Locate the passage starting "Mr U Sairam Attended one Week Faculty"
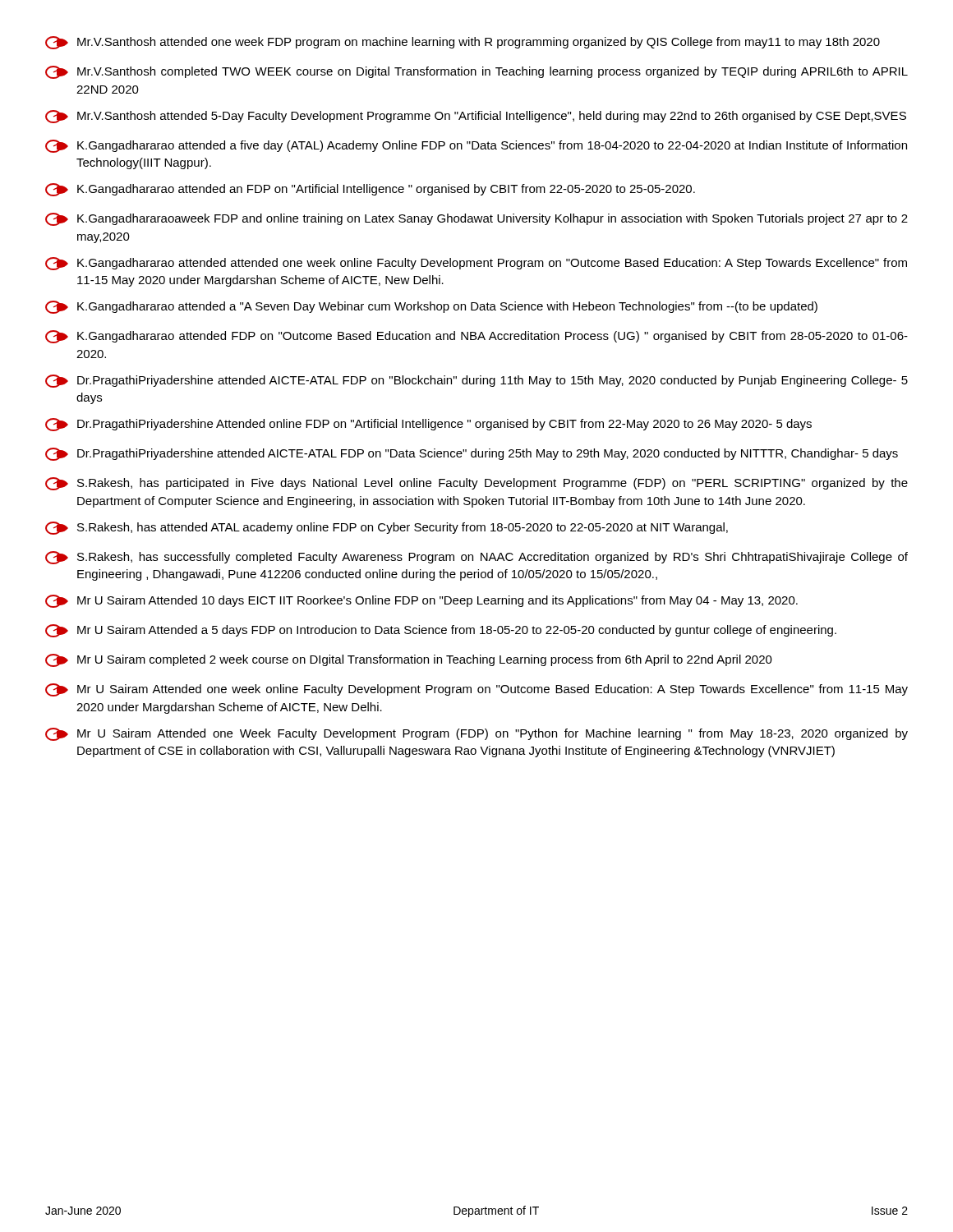Viewport: 953px width, 1232px height. [476, 742]
